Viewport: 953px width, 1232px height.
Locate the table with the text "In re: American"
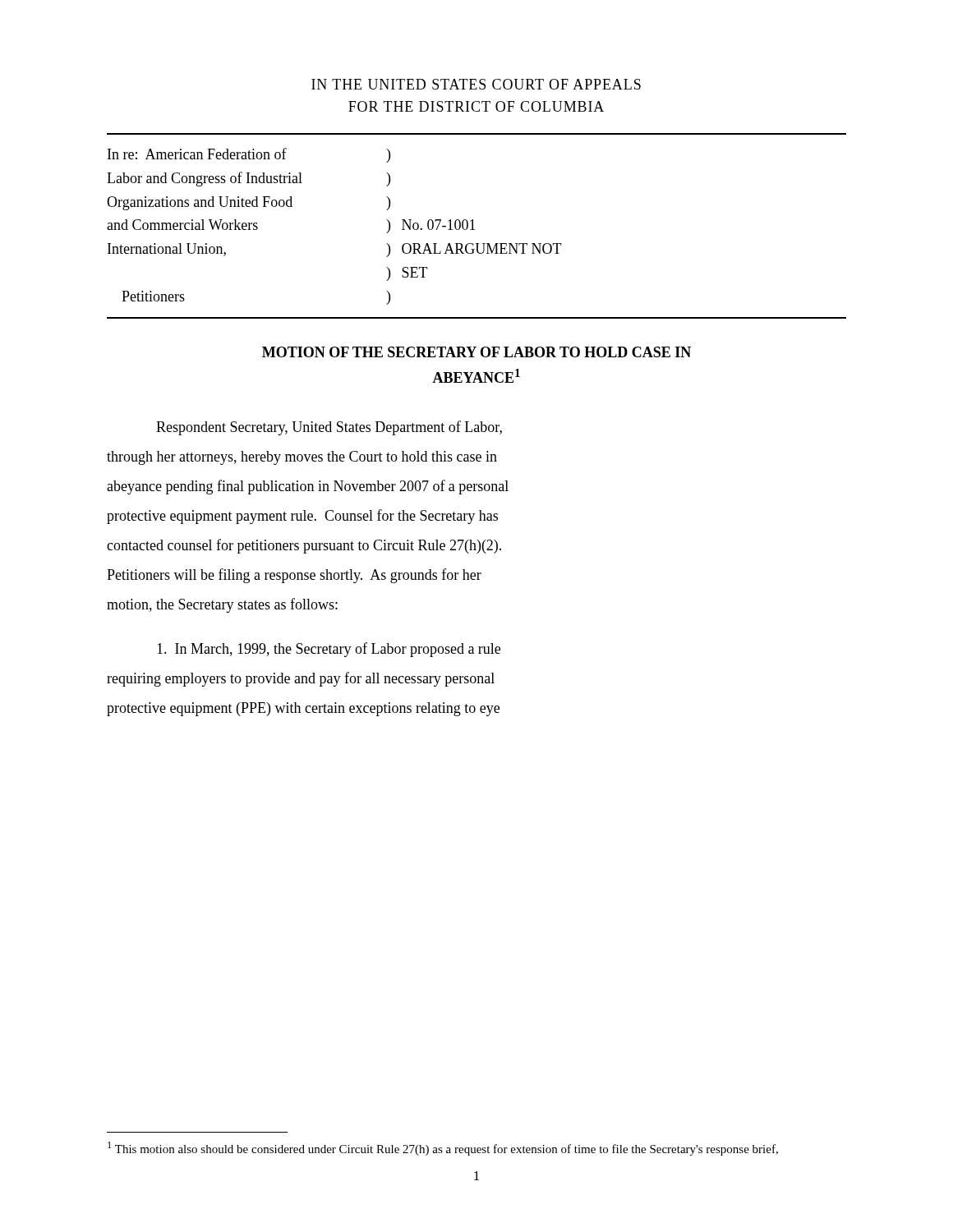(476, 227)
